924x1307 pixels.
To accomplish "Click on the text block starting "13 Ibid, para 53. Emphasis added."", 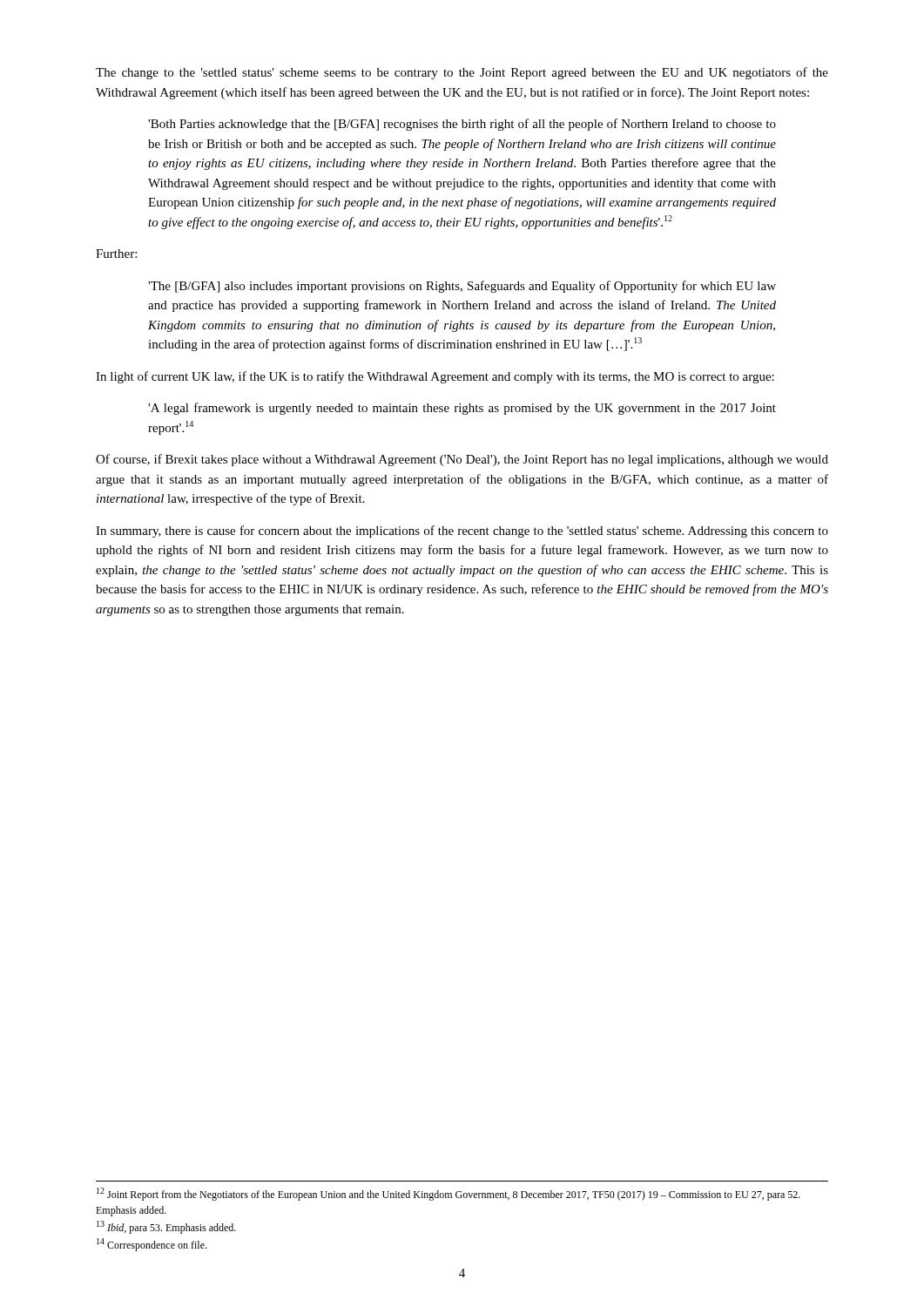I will coord(166,1227).
